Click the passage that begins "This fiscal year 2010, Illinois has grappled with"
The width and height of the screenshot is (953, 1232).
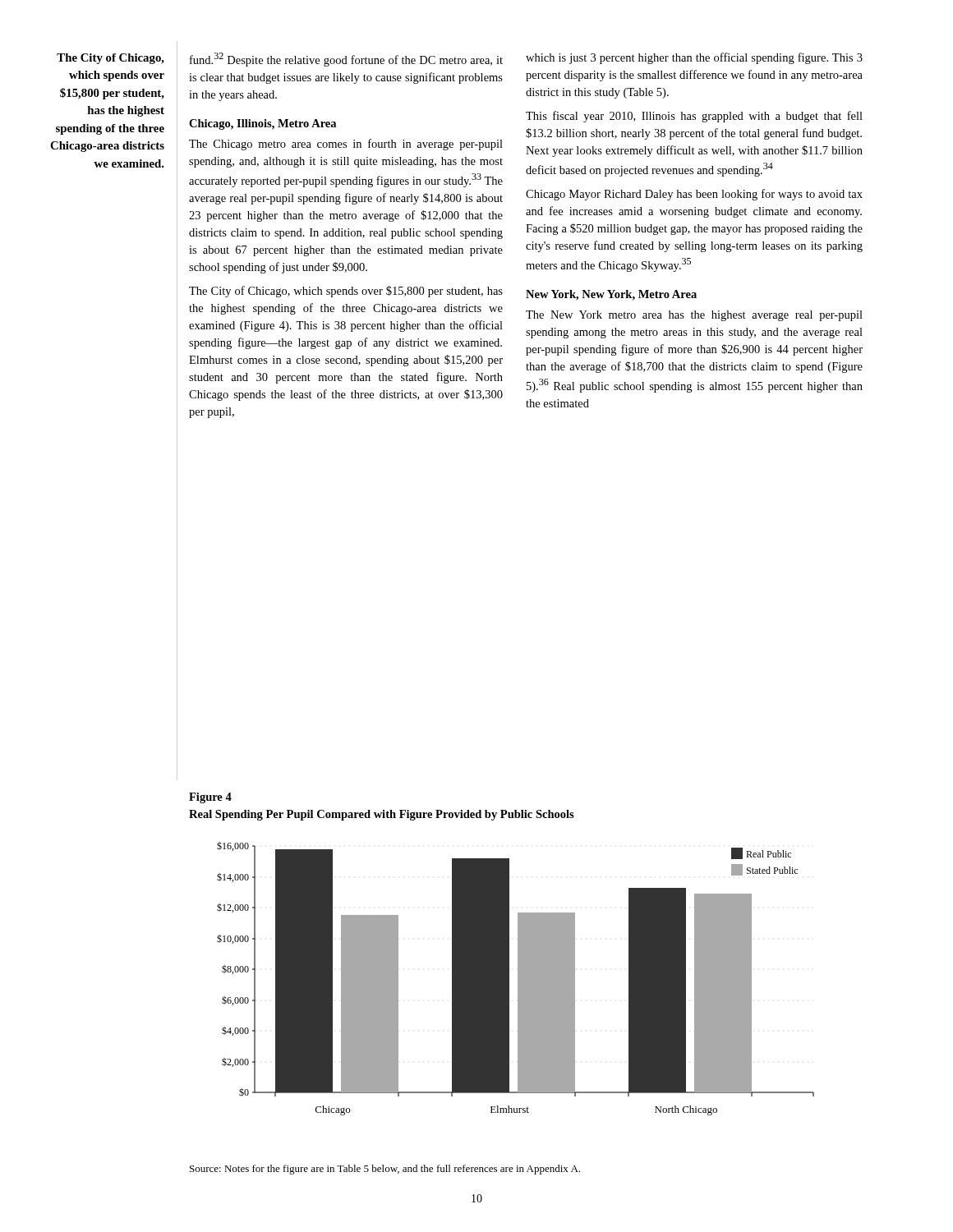coord(694,143)
